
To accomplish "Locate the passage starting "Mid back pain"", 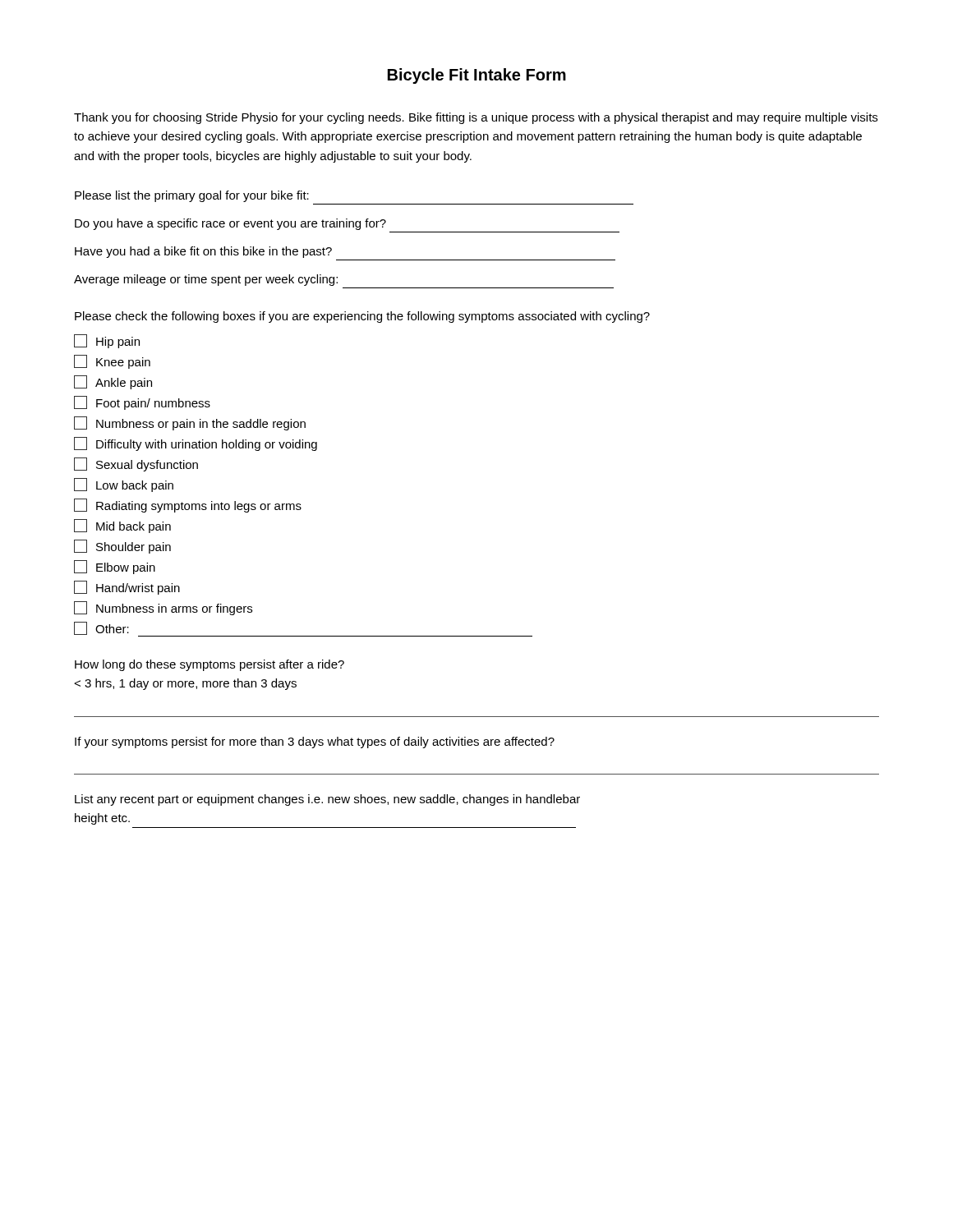I will (x=123, y=526).
